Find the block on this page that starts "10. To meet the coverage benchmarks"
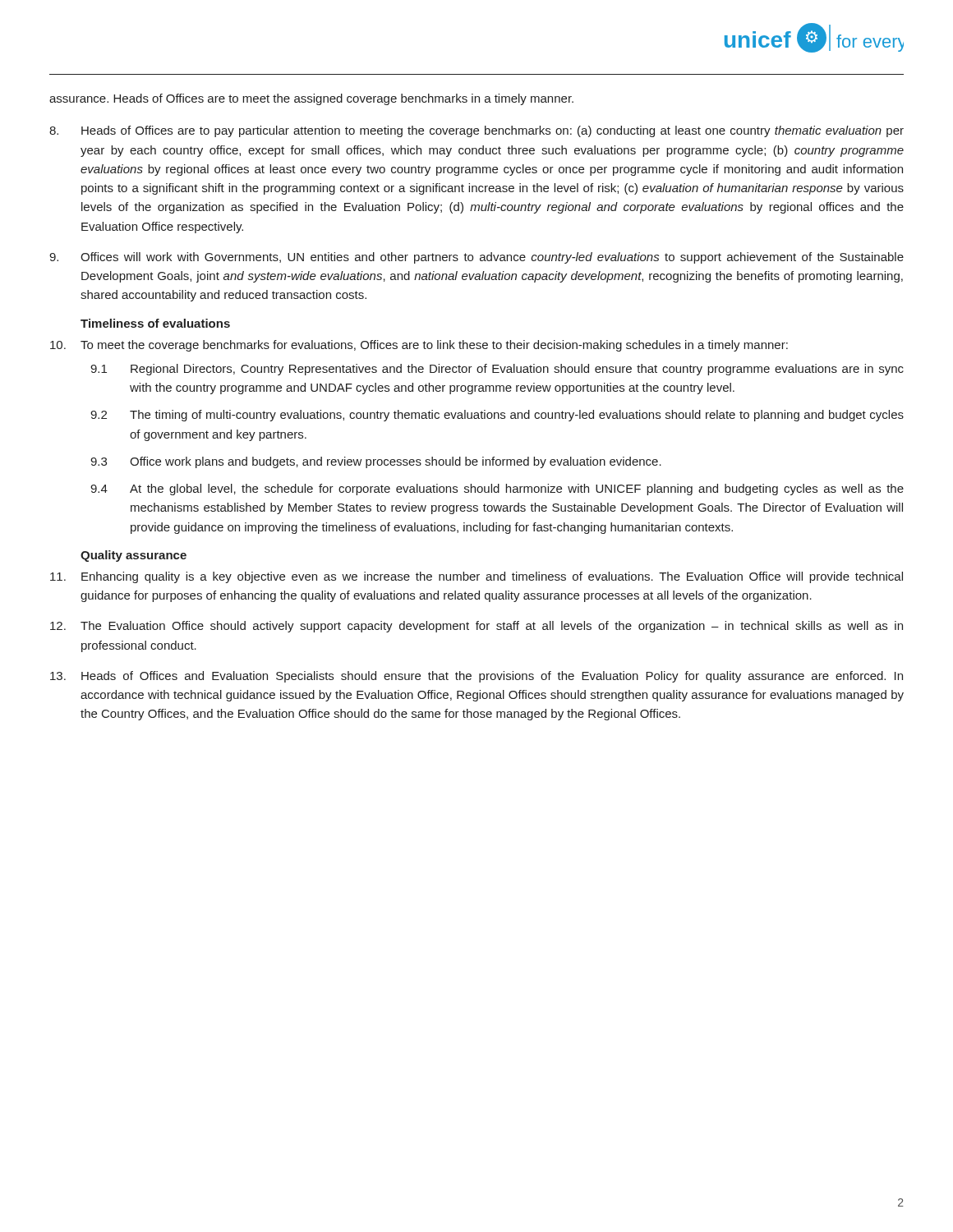 coord(476,344)
